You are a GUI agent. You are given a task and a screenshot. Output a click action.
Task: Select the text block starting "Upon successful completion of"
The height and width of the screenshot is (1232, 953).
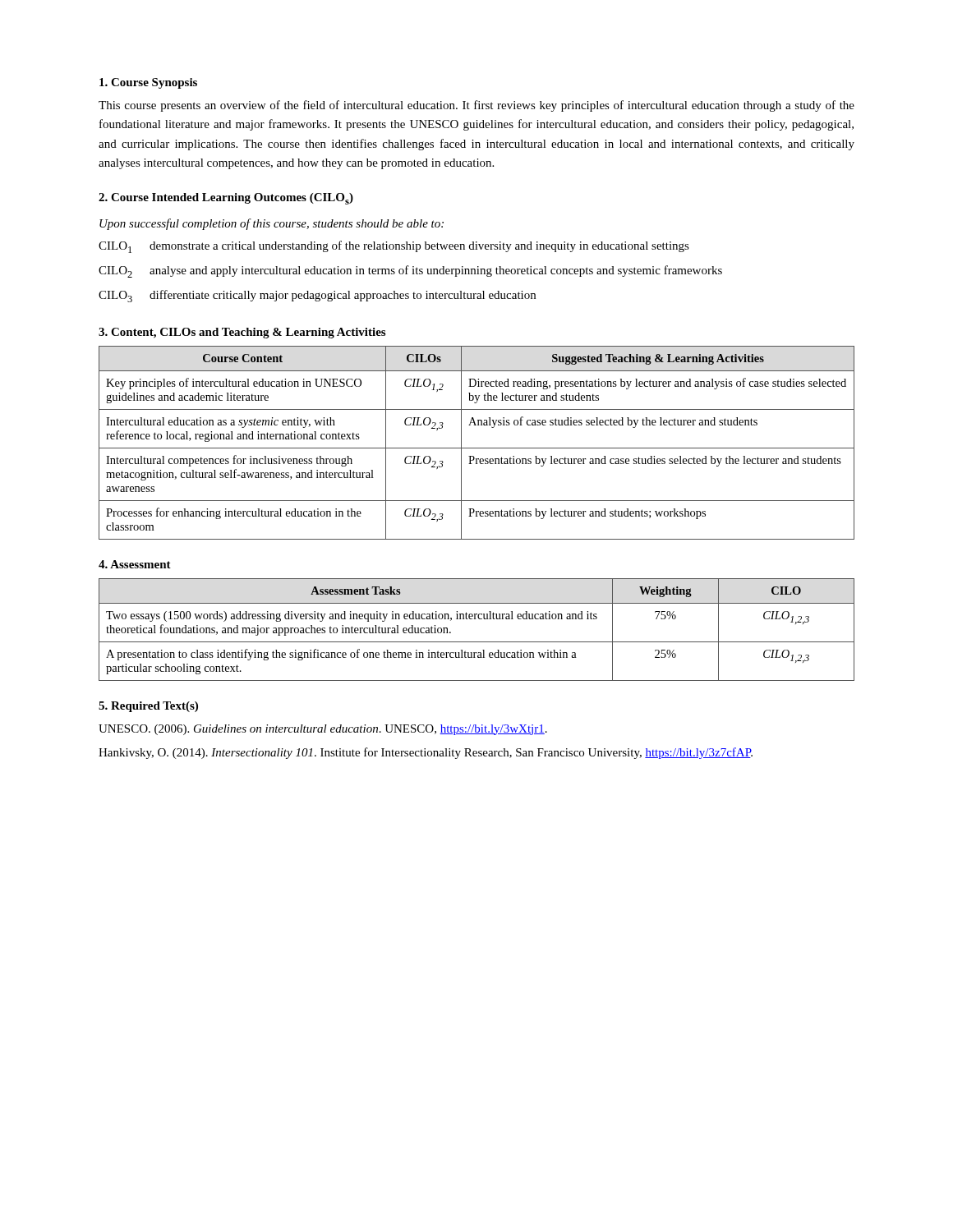tap(272, 223)
